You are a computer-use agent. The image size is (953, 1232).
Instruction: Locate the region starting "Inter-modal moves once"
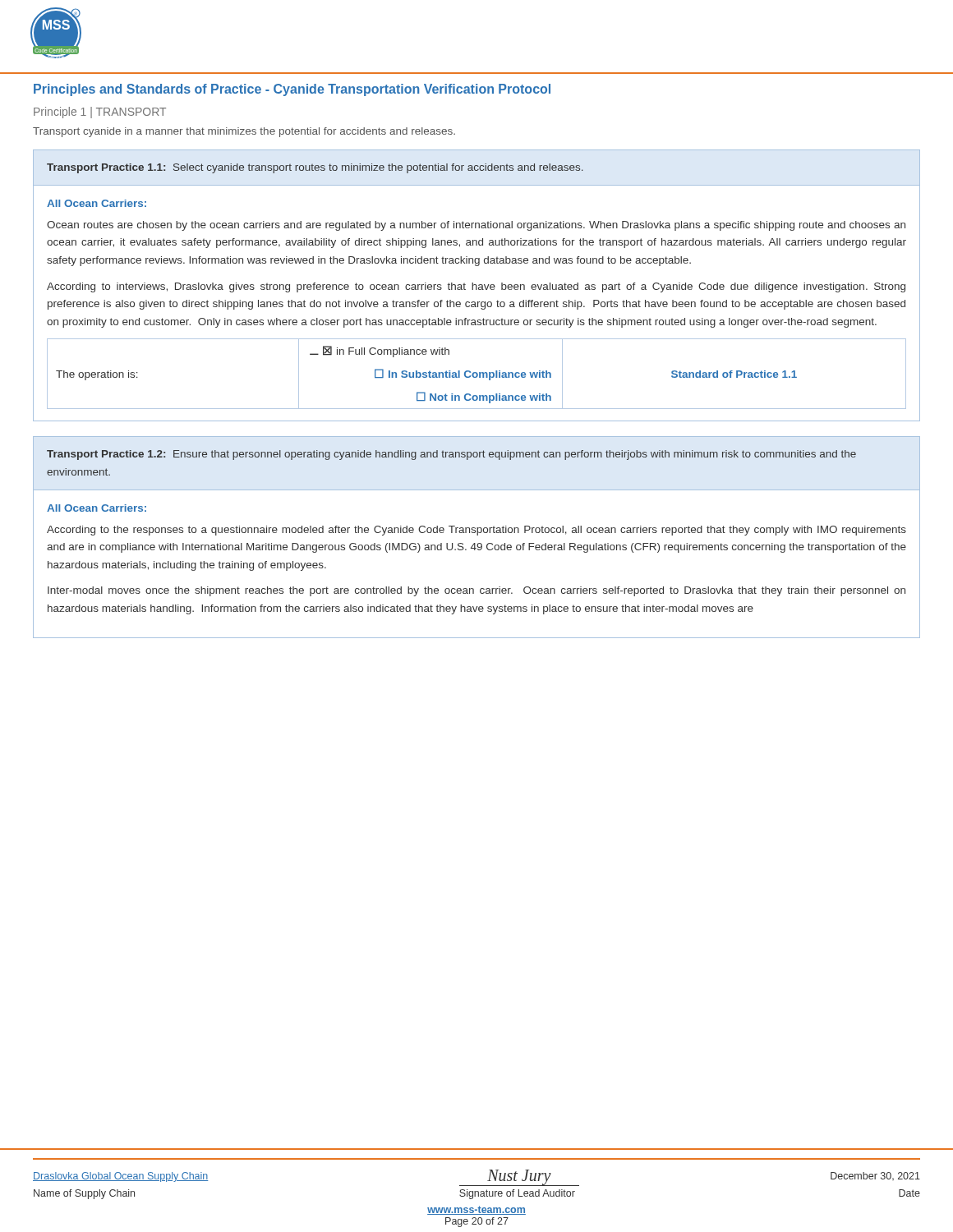476,599
